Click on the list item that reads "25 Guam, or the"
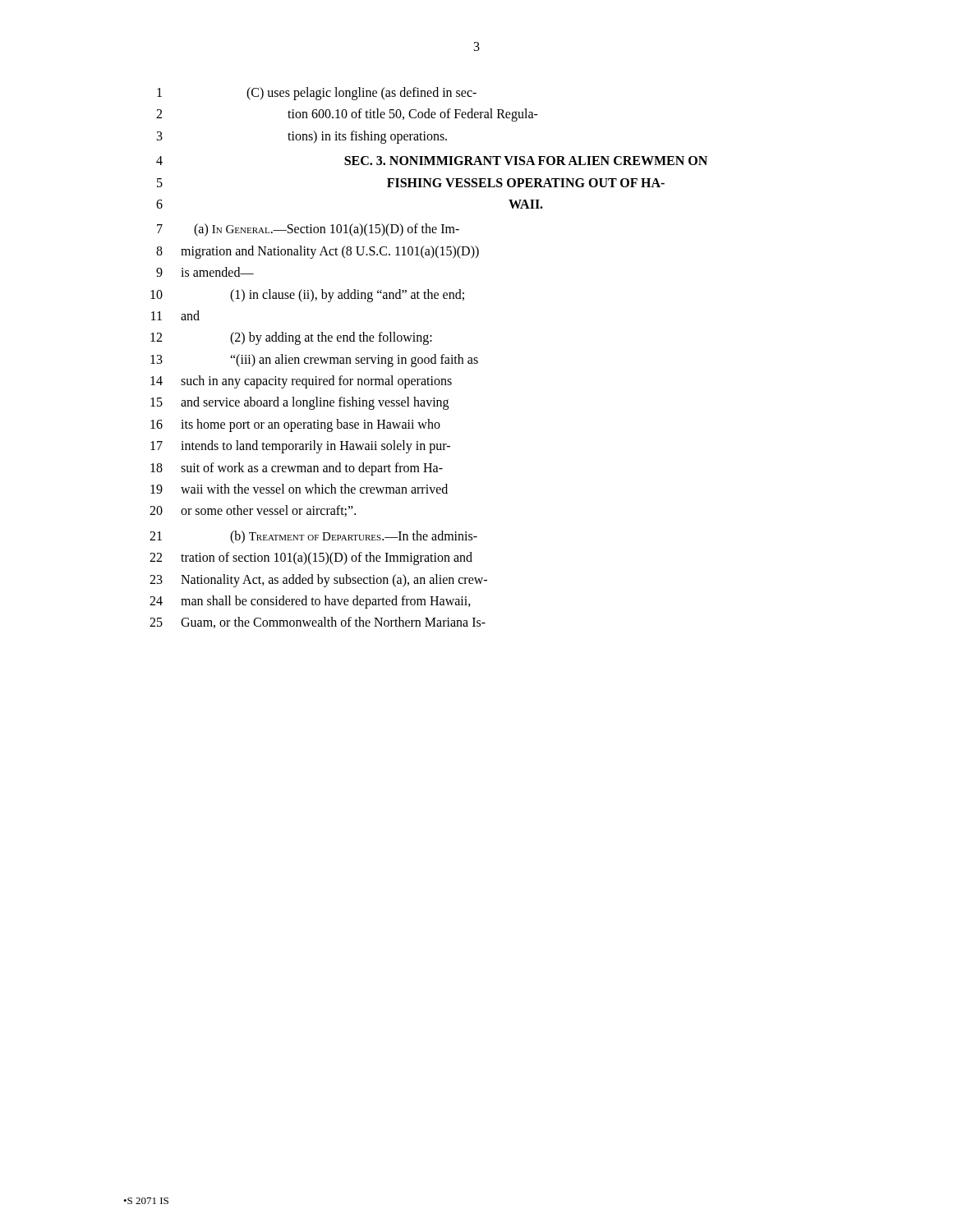The width and height of the screenshot is (953, 1232). pos(318,623)
